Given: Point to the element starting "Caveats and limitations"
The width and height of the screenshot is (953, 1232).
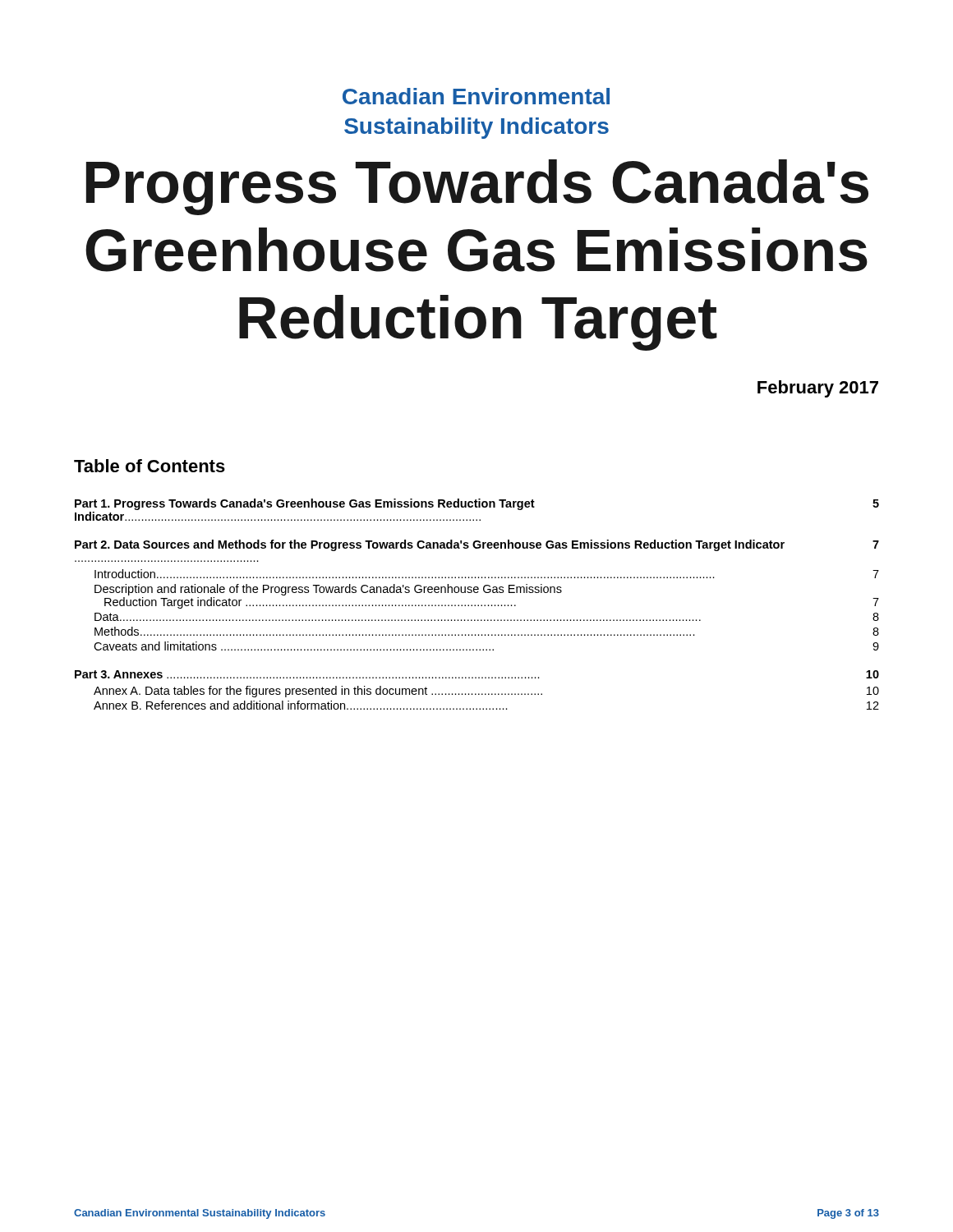Looking at the screenshot, I should [x=486, y=646].
